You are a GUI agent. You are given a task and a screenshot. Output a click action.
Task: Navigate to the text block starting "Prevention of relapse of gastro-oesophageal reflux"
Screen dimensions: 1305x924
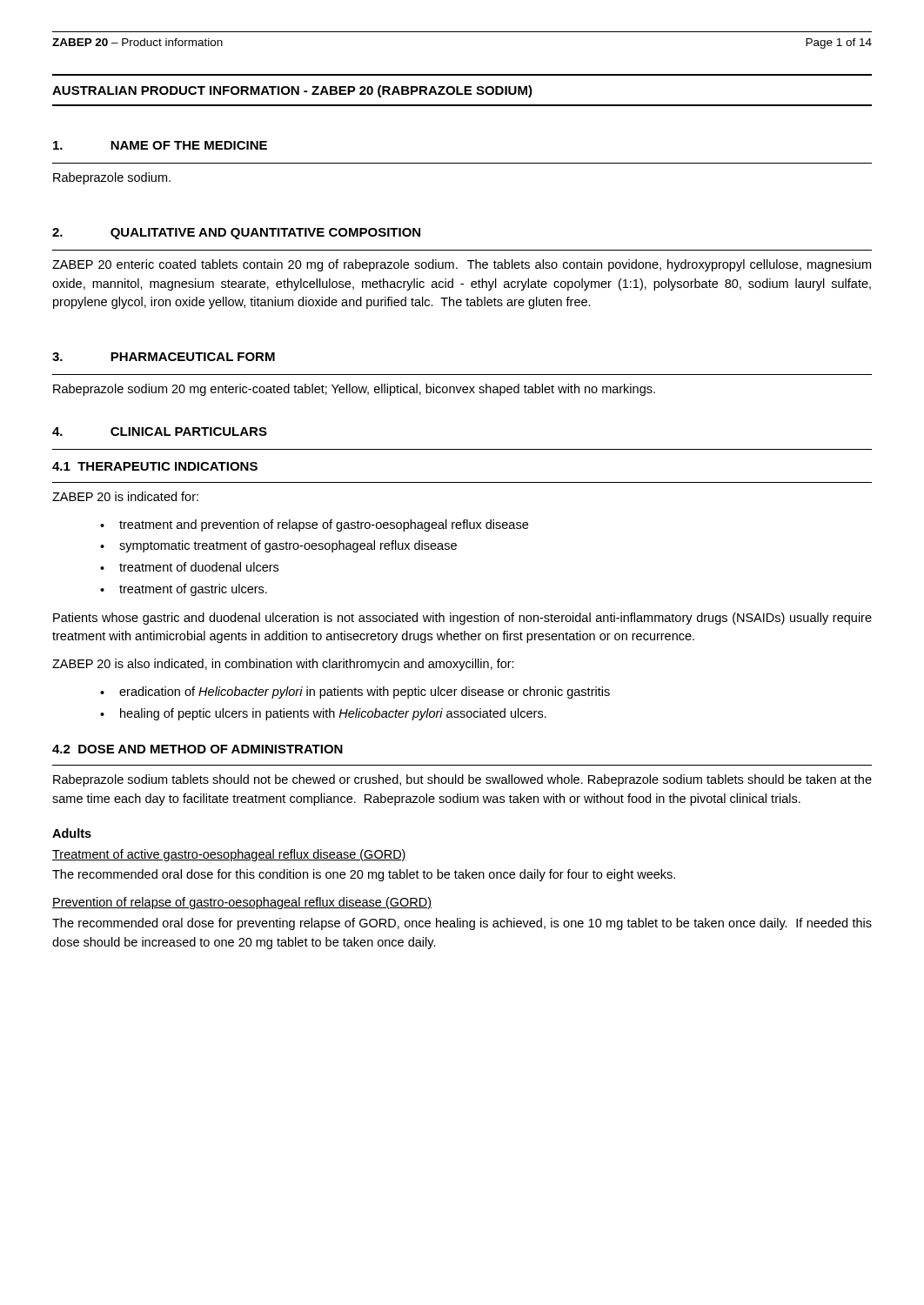pyautogui.click(x=242, y=902)
